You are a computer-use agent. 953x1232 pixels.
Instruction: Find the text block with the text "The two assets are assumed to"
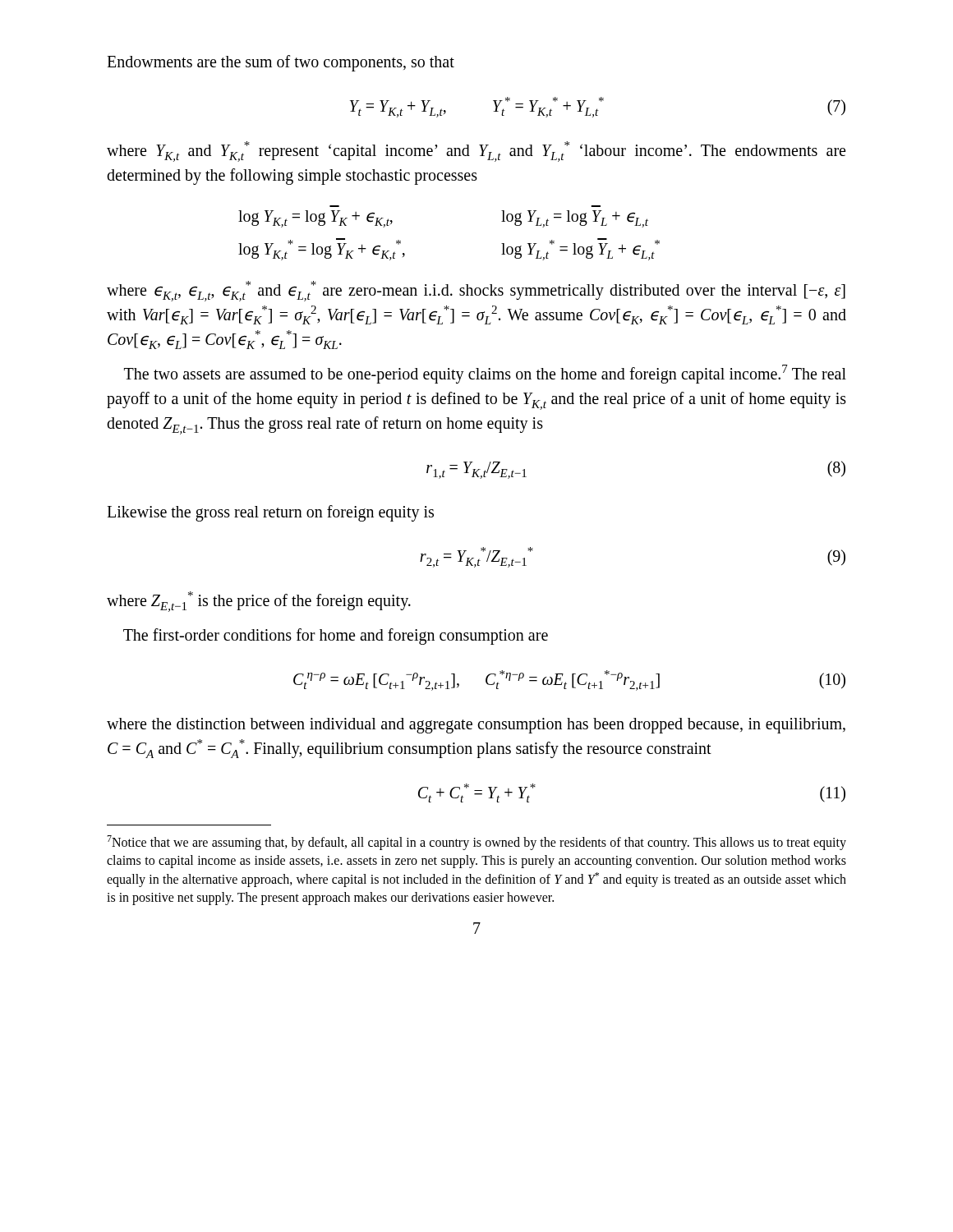(476, 399)
